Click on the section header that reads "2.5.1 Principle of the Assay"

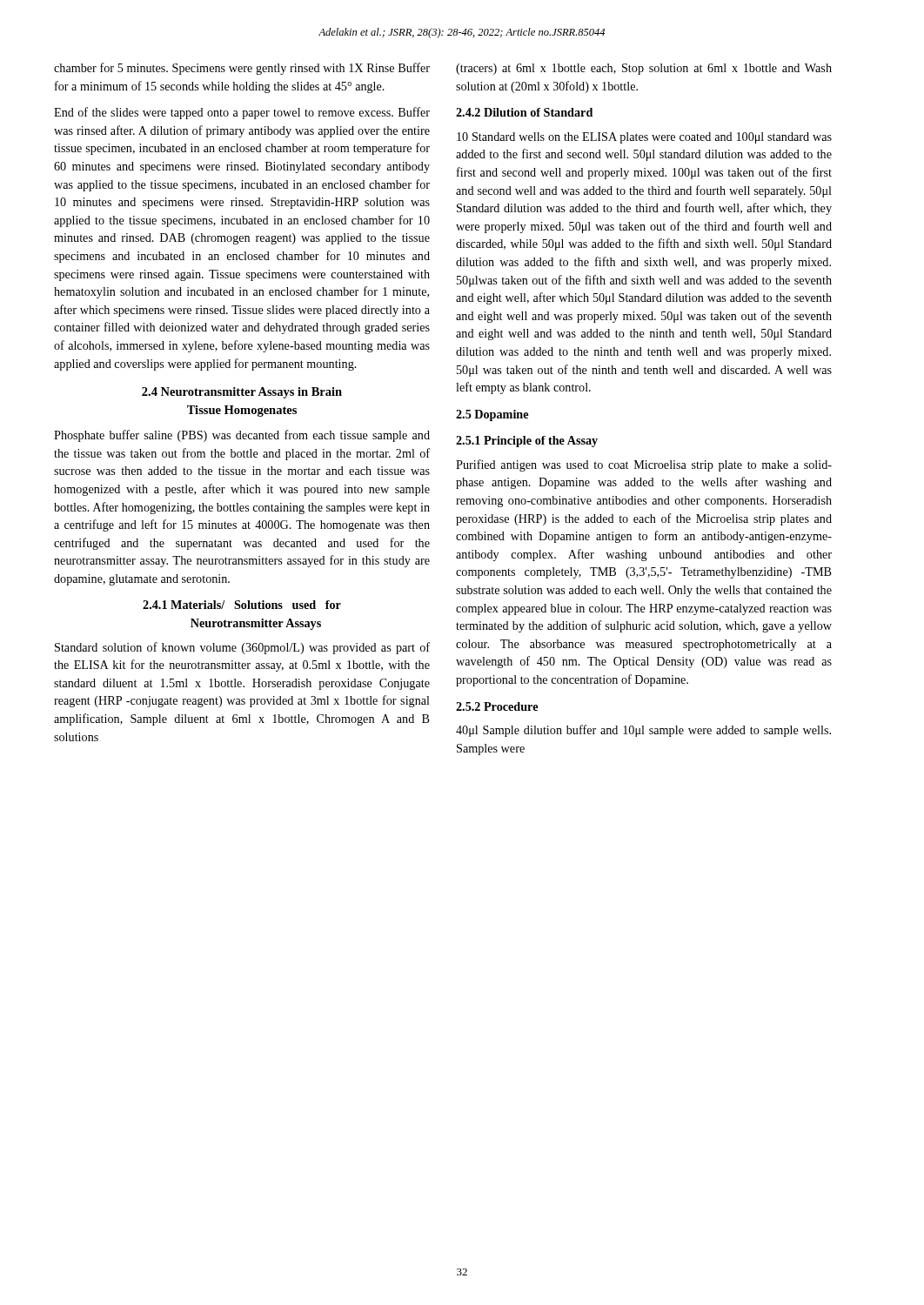pyautogui.click(x=527, y=442)
